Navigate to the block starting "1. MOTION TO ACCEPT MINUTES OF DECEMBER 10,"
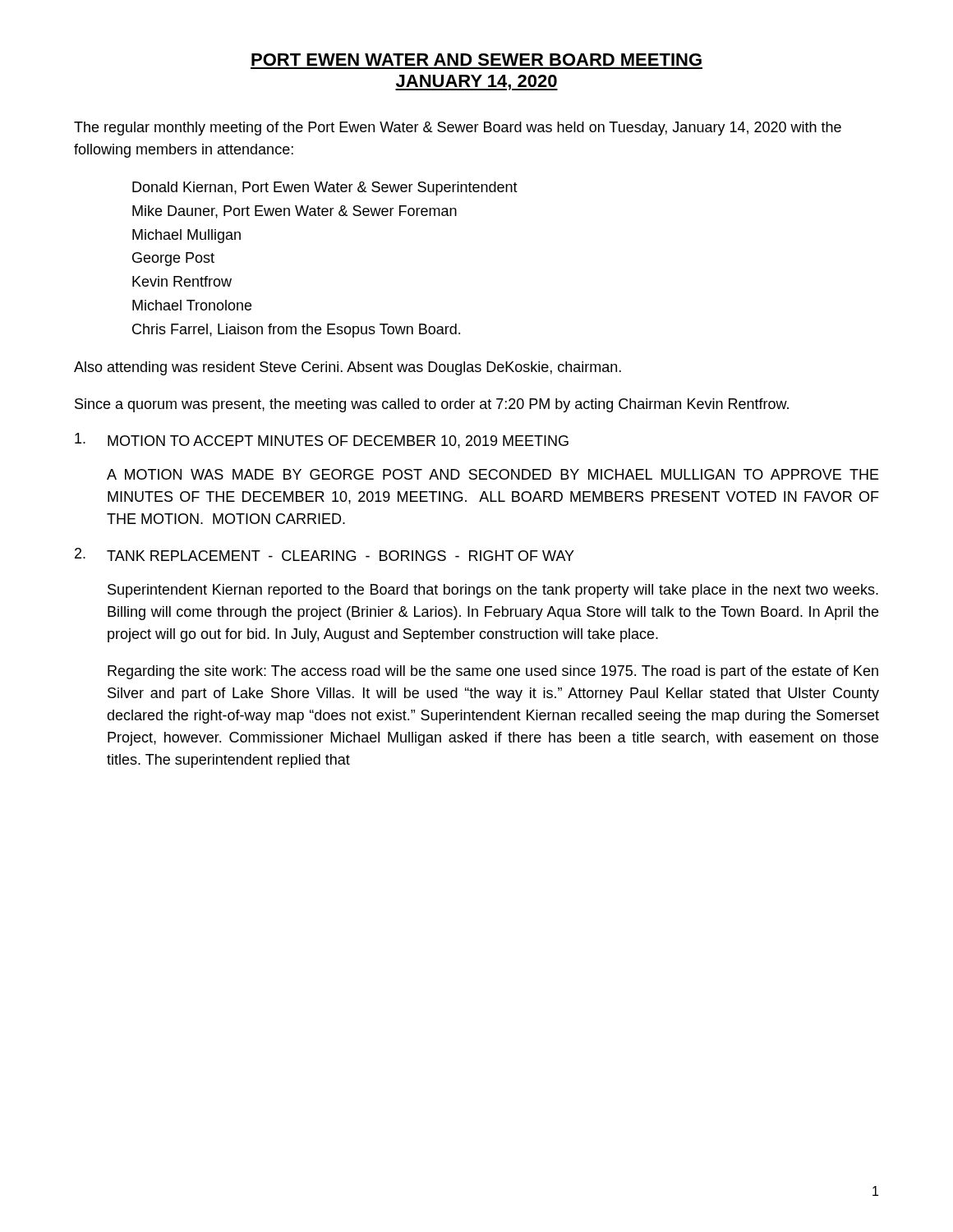Screen dimensions: 1232x953 (322, 441)
